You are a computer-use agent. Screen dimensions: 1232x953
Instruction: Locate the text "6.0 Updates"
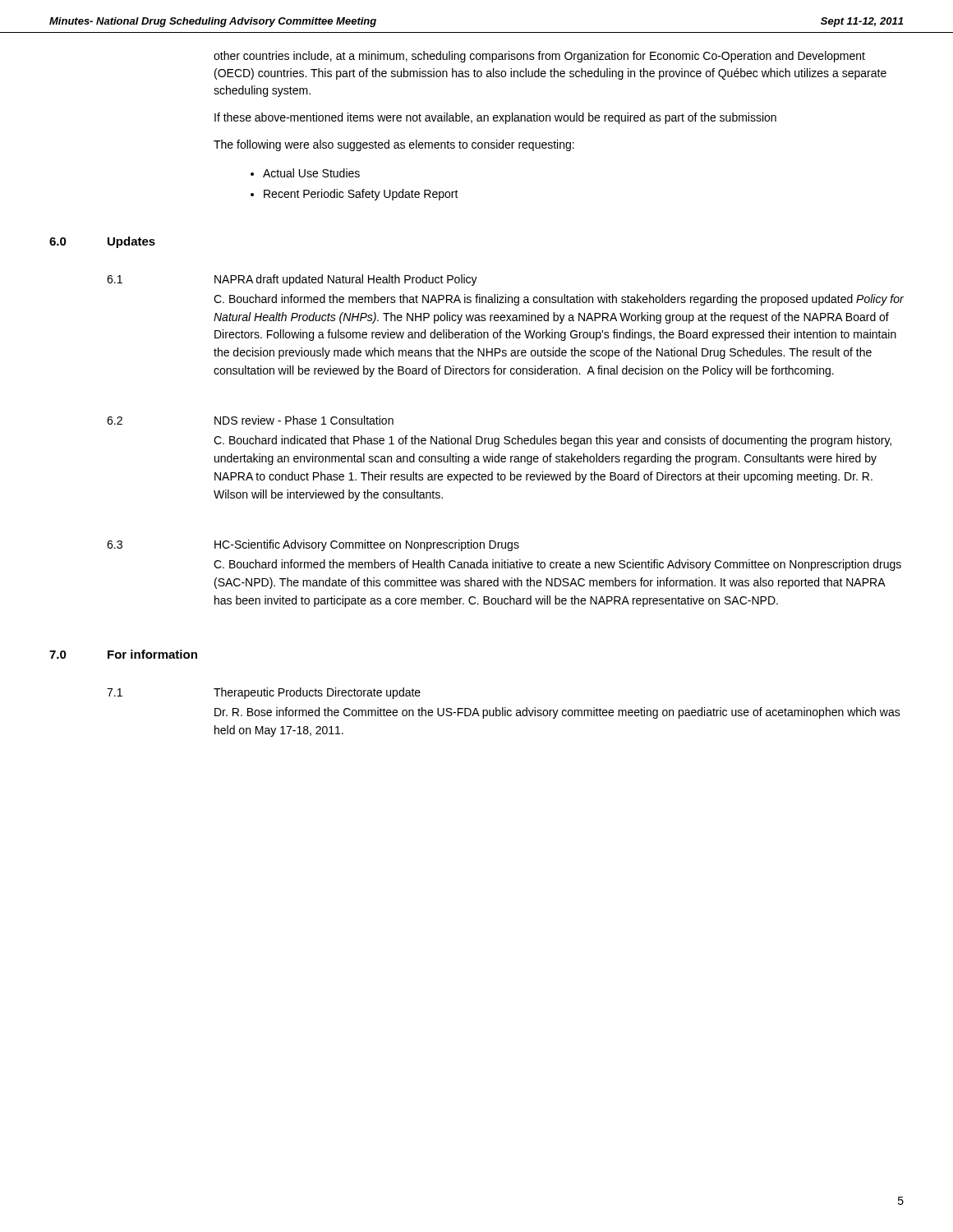pos(123,242)
